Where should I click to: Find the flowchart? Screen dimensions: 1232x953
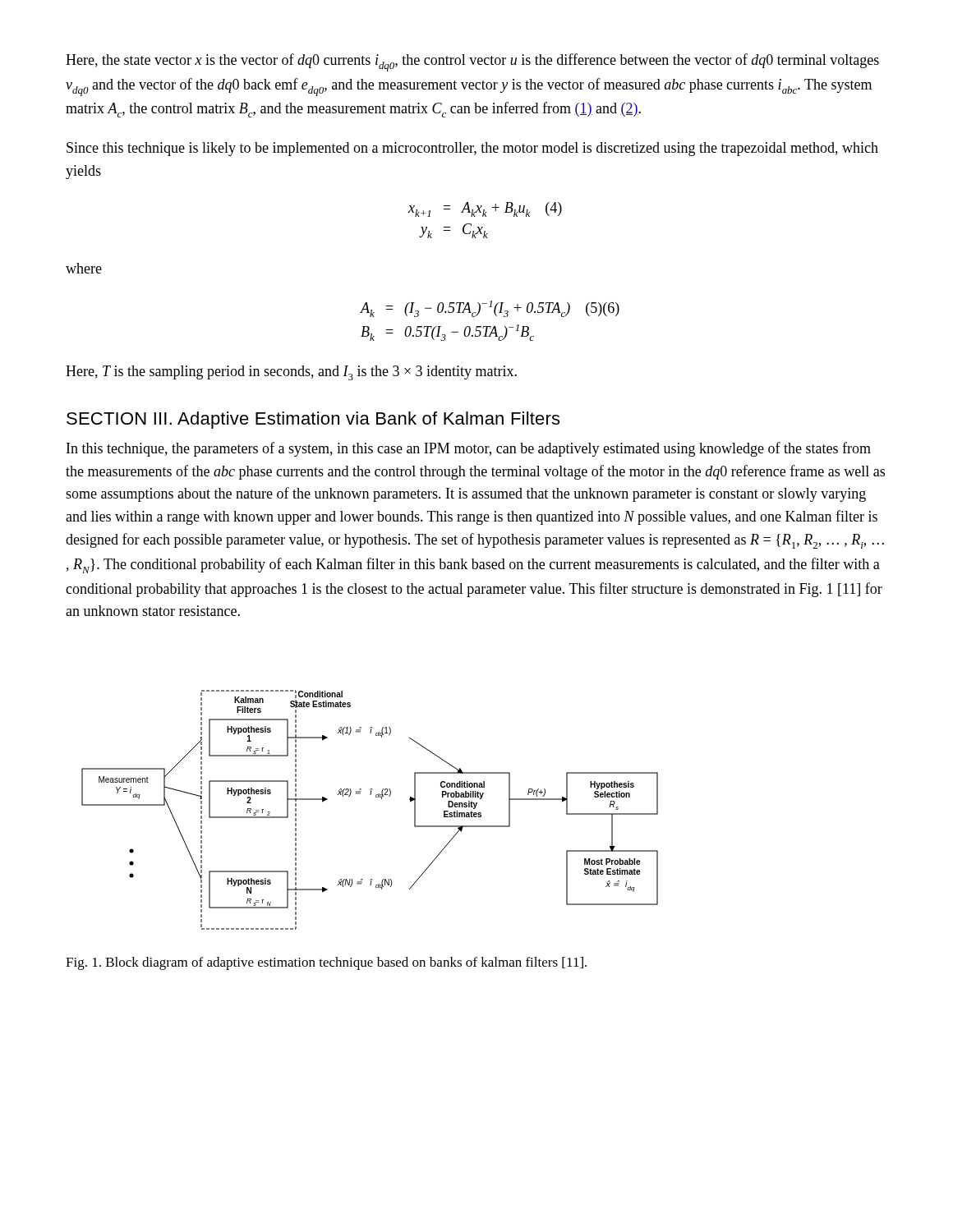point(476,796)
